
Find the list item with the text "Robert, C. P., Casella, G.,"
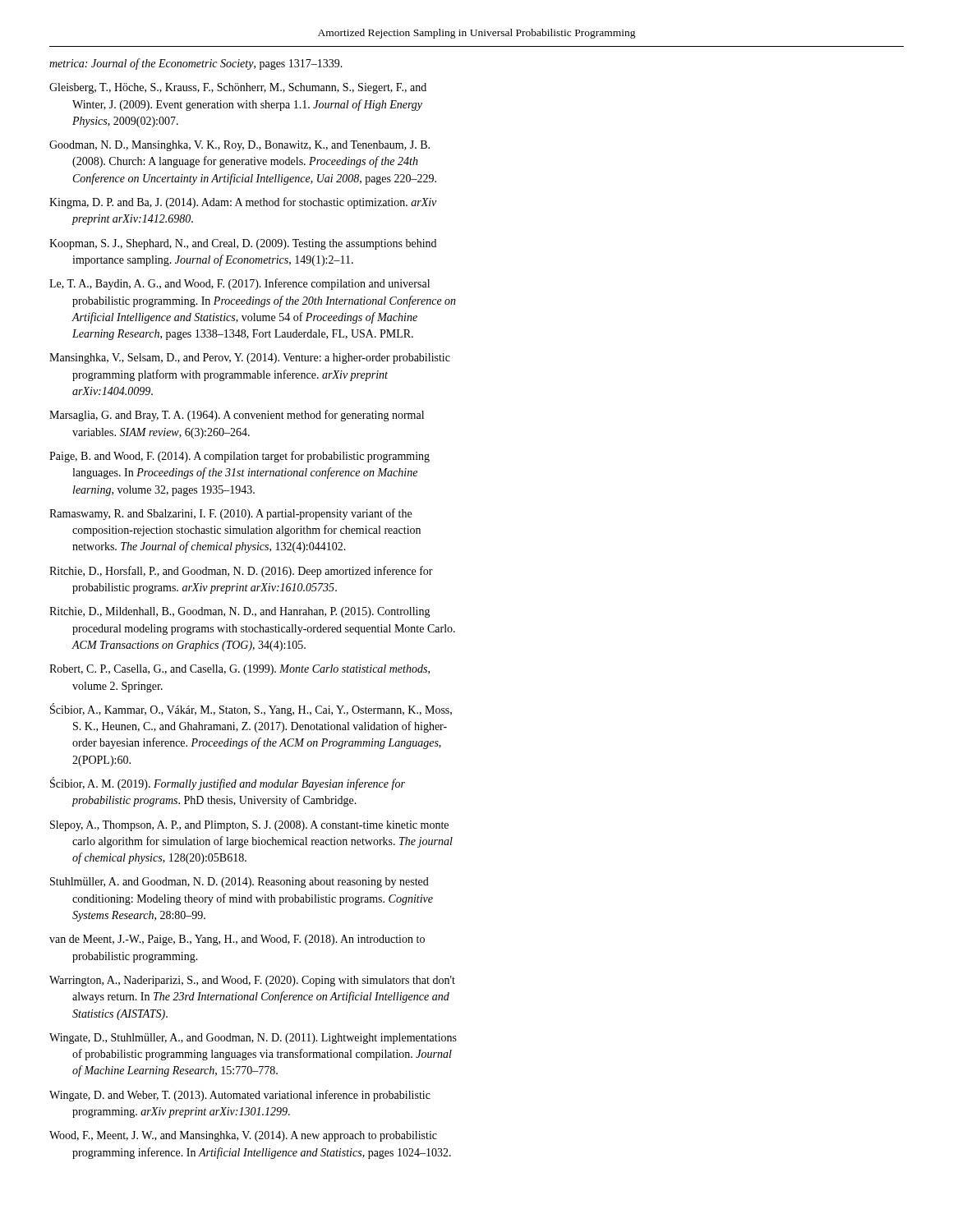[240, 677]
